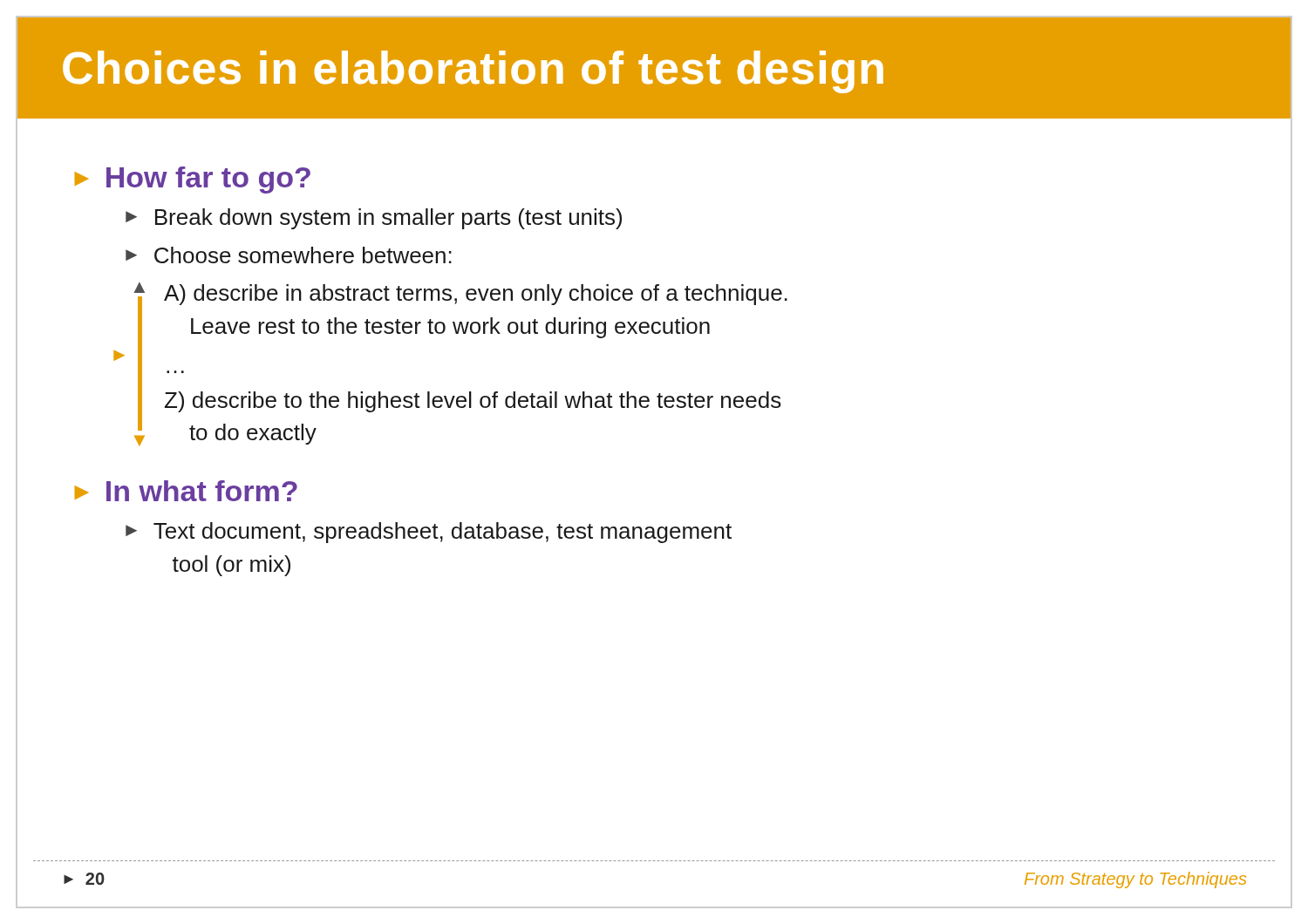Find the list item containing "► Text document, spreadsheet, database, test management"
The height and width of the screenshot is (924, 1308).
tap(427, 548)
